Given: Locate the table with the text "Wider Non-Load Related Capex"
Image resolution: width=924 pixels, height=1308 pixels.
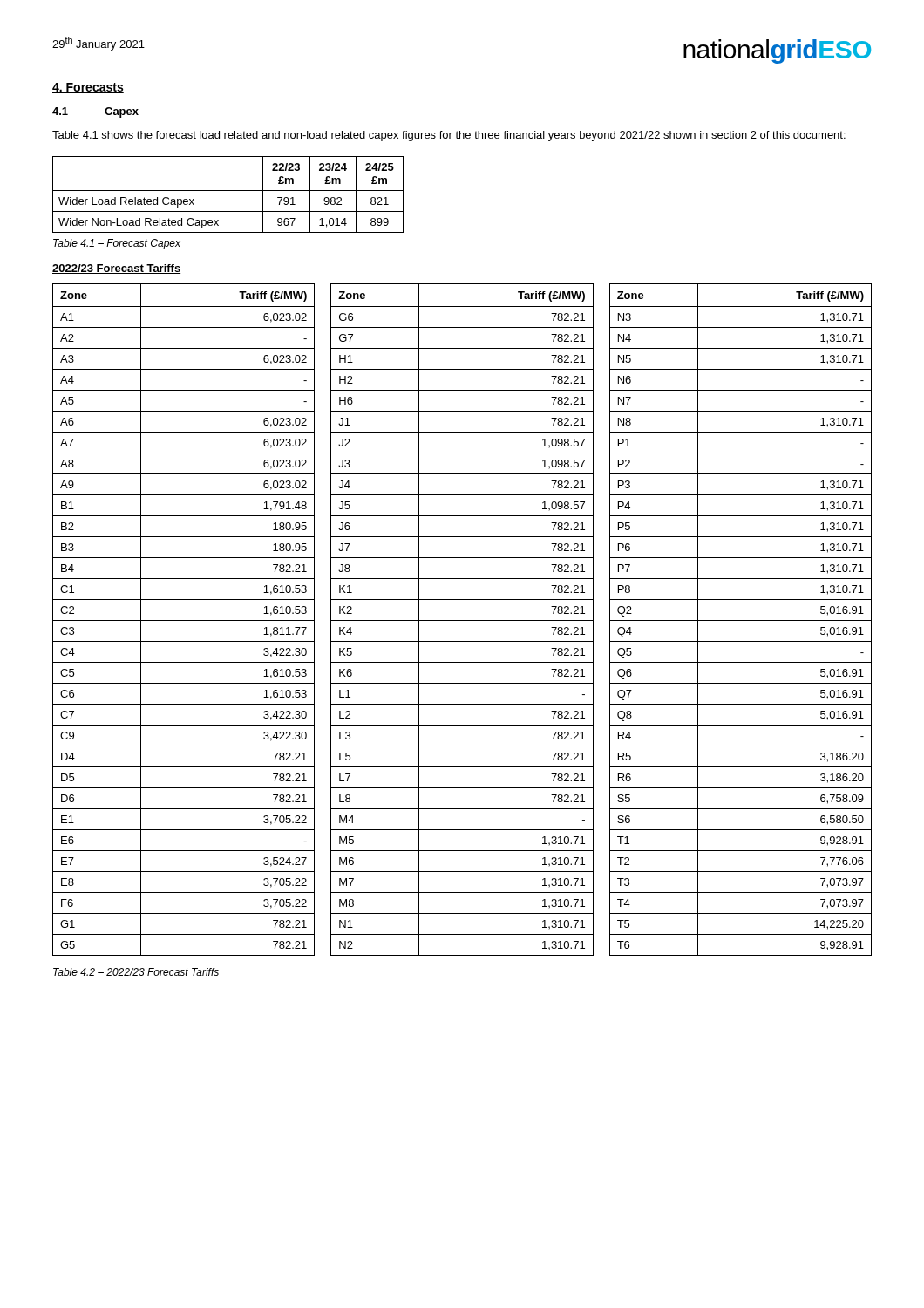Looking at the screenshot, I should pyautogui.click(x=462, y=194).
